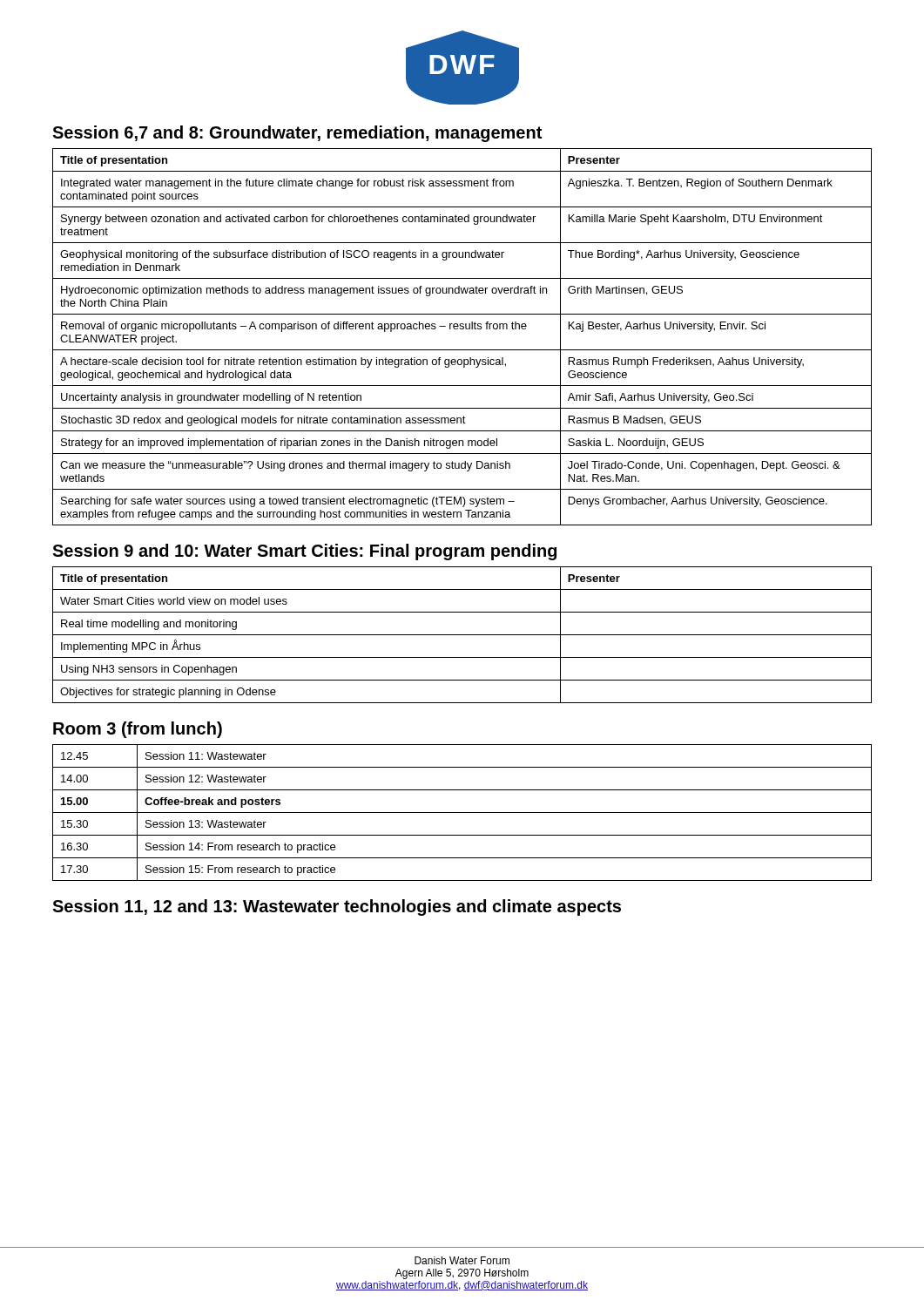Click the section header that begins "Session 9 and 10: Water"
This screenshot has width=924, height=1307.
coord(305,551)
